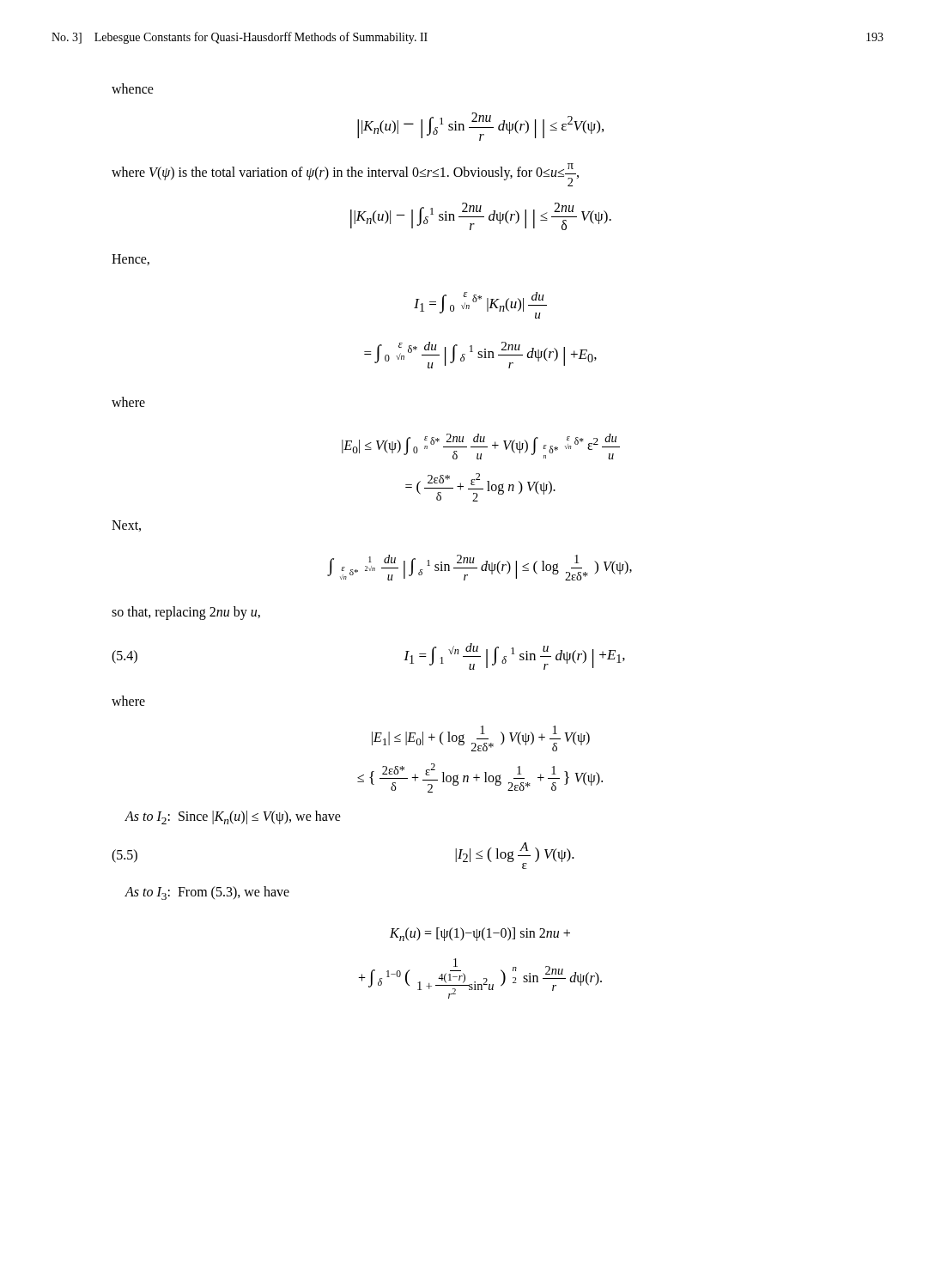Click on the text block with the text "As to I2:"
The image size is (935, 1288).
coord(226,818)
